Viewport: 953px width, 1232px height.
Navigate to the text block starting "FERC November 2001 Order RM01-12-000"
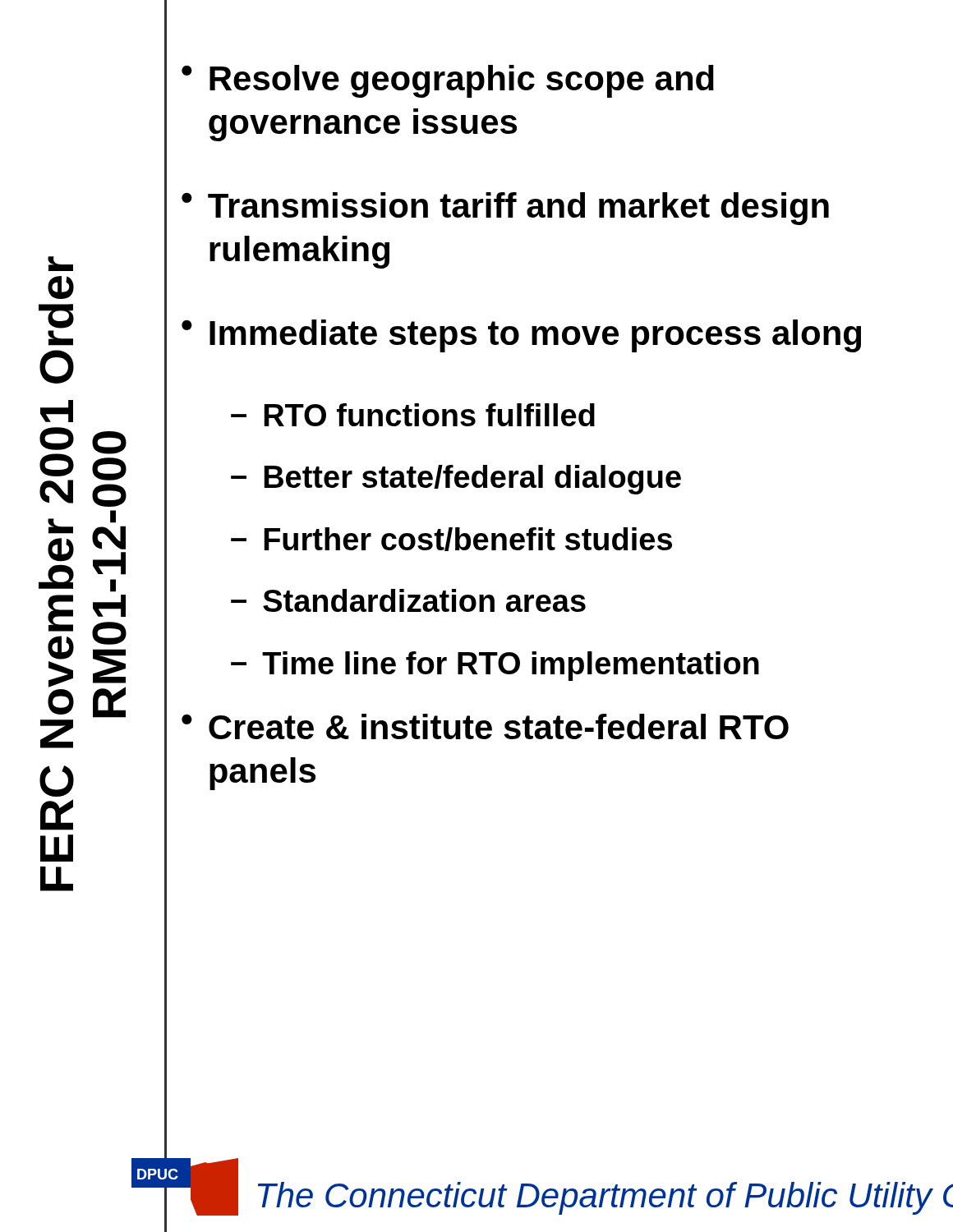point(82,575)
